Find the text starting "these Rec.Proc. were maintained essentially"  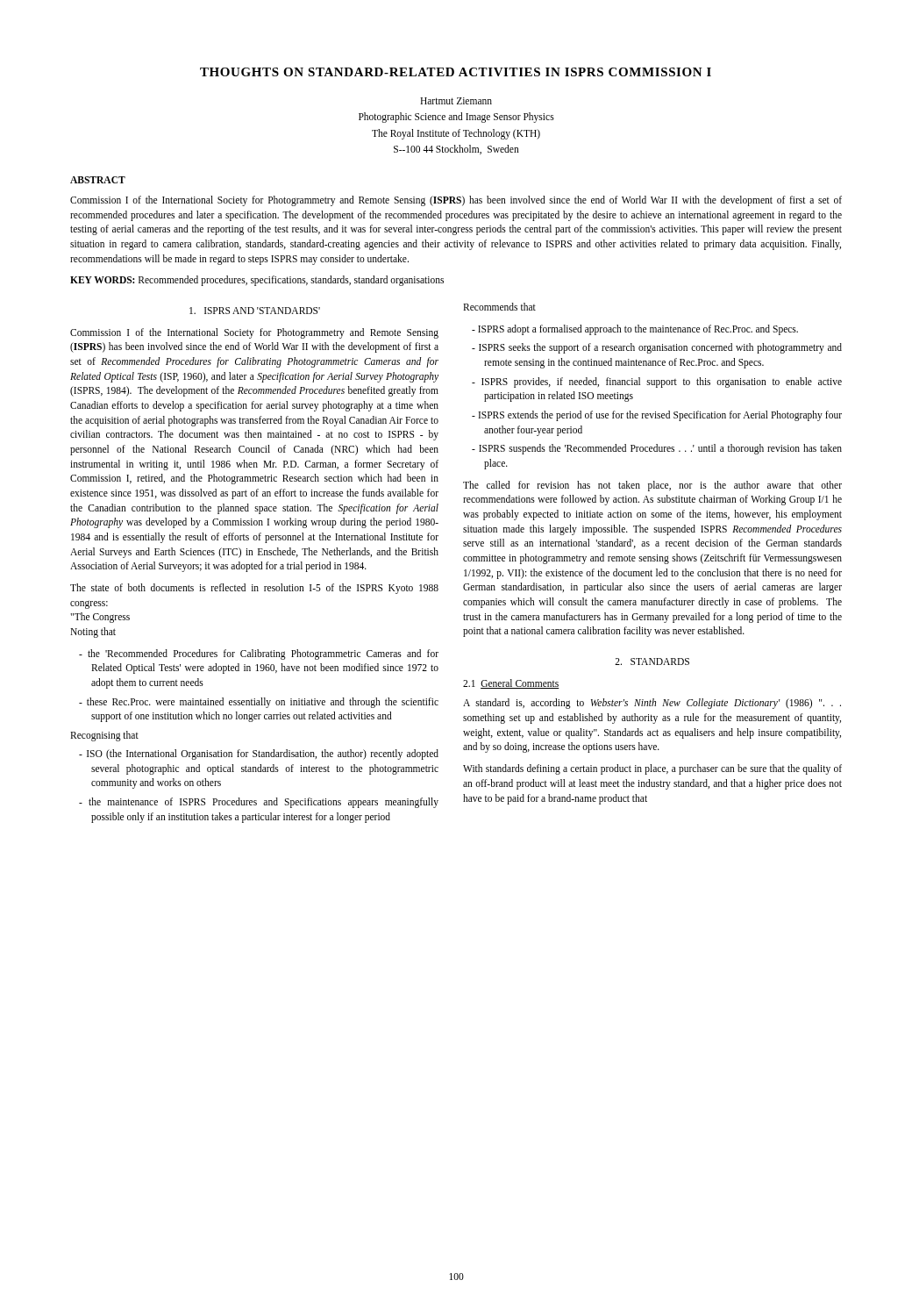[x=259, y=709]
